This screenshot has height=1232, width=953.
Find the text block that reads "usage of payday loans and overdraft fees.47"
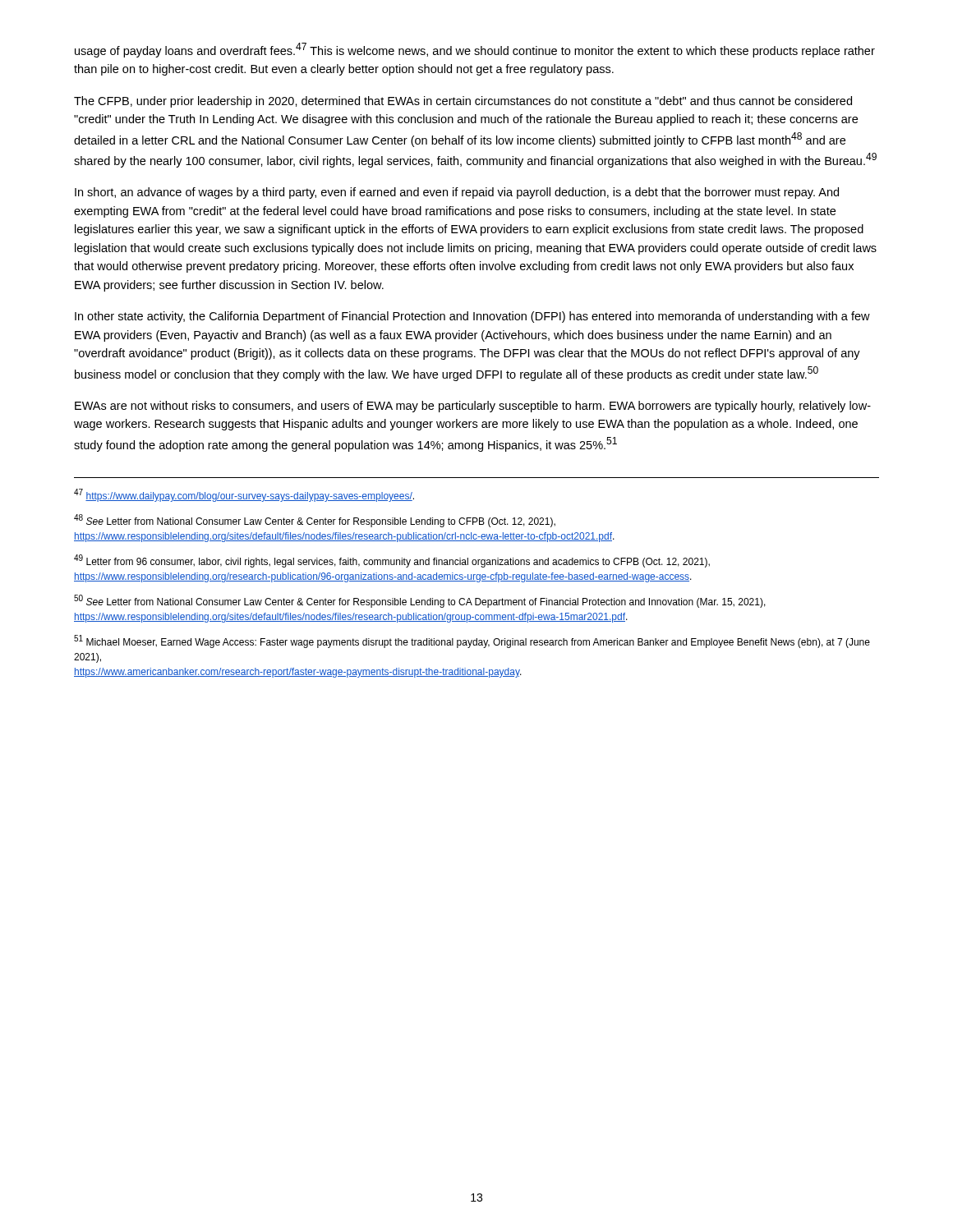tap(474, 58)
